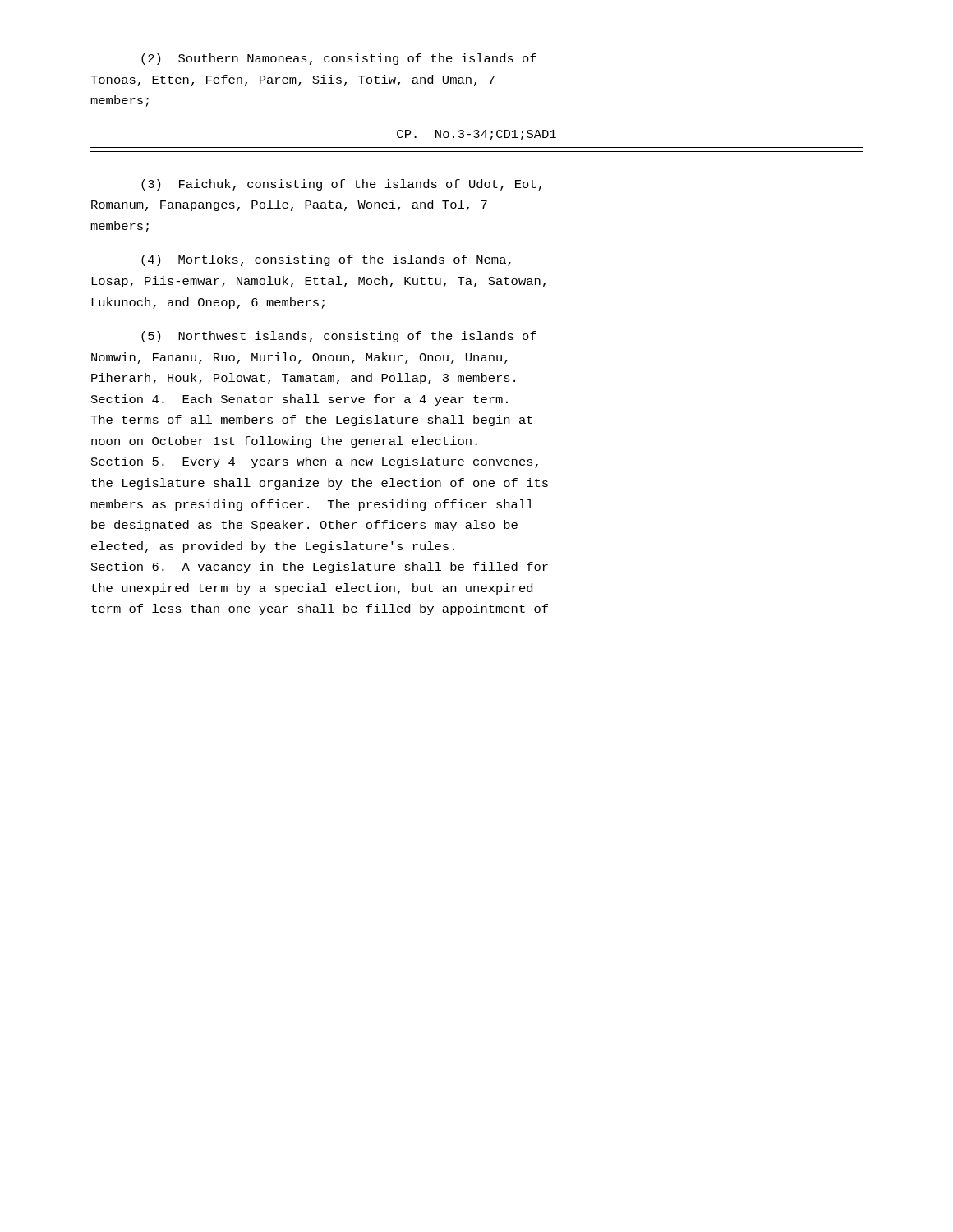953x1232 pixels.
Task: Find the block on this page that starts "(4) Mortloks, consisting of the"
Action: [x=476, y=282]
